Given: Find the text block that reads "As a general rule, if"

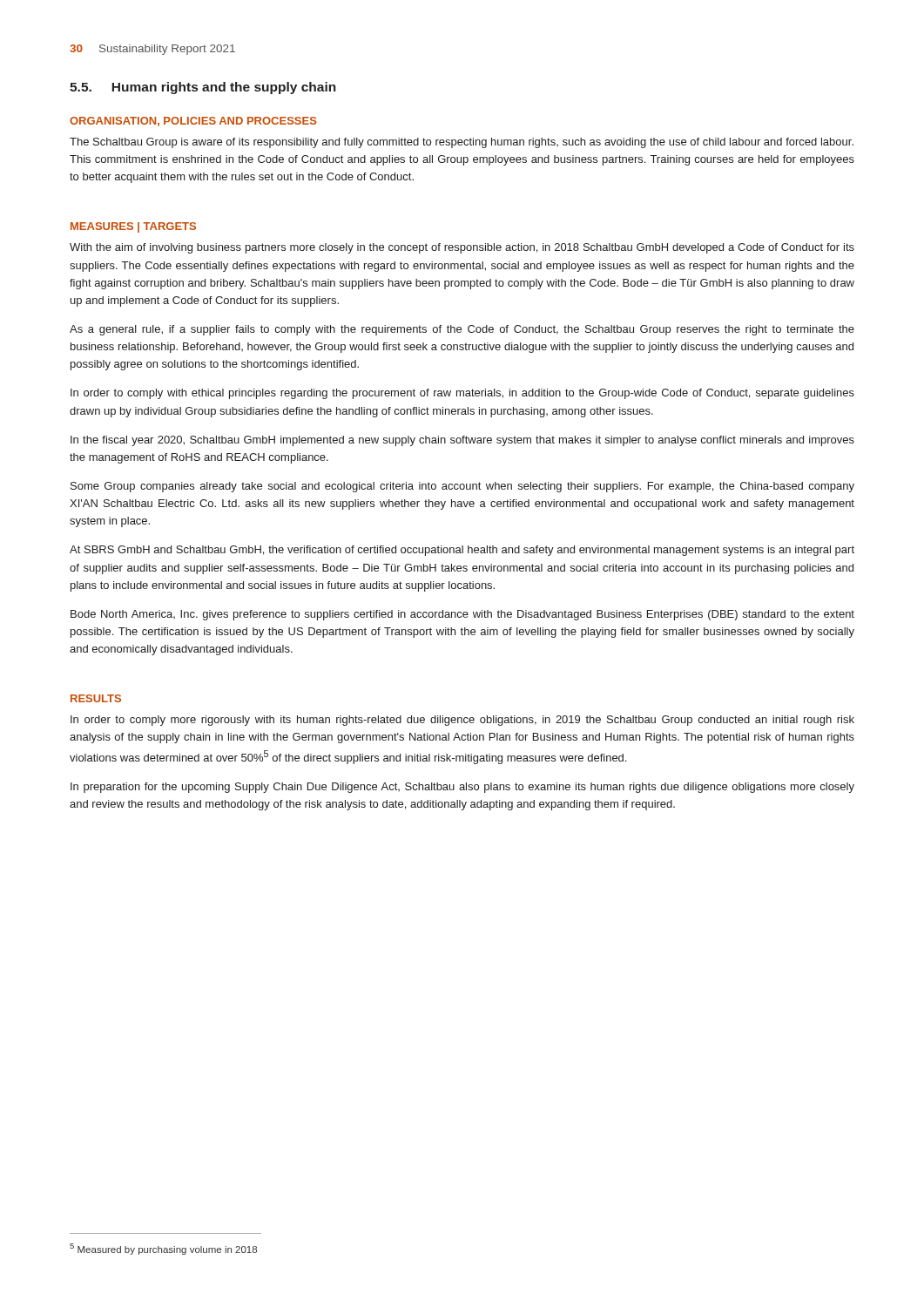Looking at the screenshot, I should (x=462, y=346).
